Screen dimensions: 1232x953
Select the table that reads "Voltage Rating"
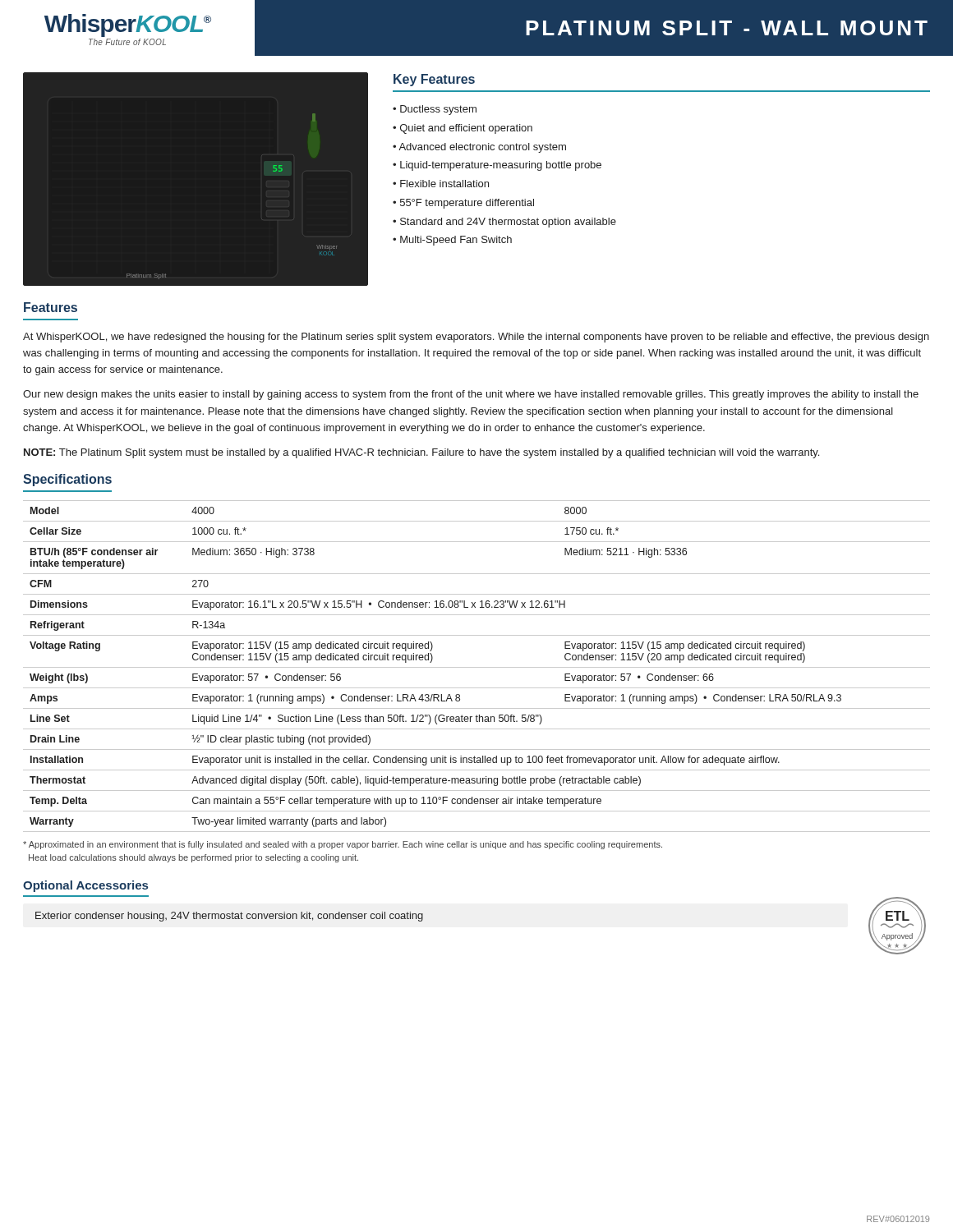click(x=476, y=666)
